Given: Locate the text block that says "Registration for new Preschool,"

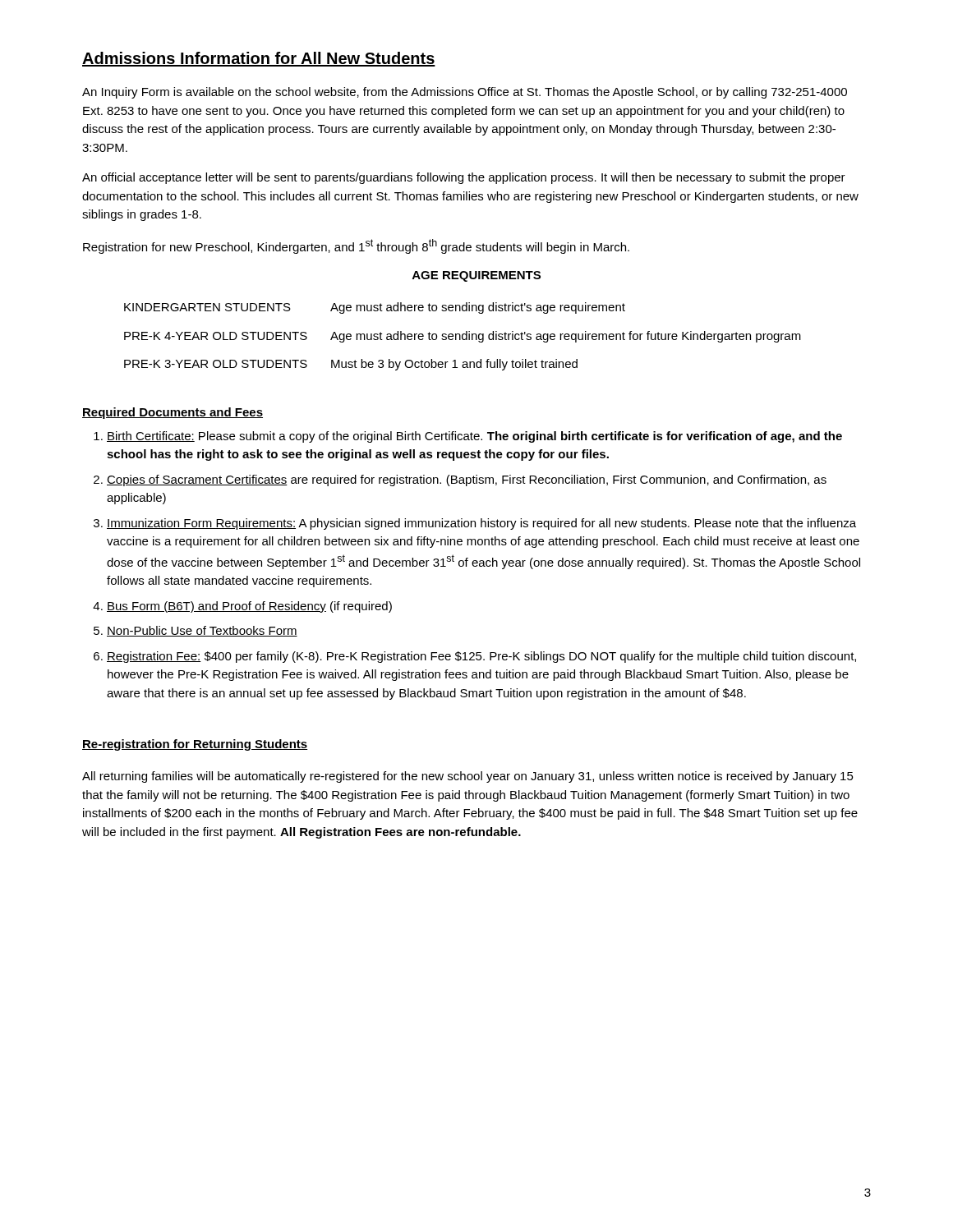Looking at the screenshot, I should coord(356,245).
